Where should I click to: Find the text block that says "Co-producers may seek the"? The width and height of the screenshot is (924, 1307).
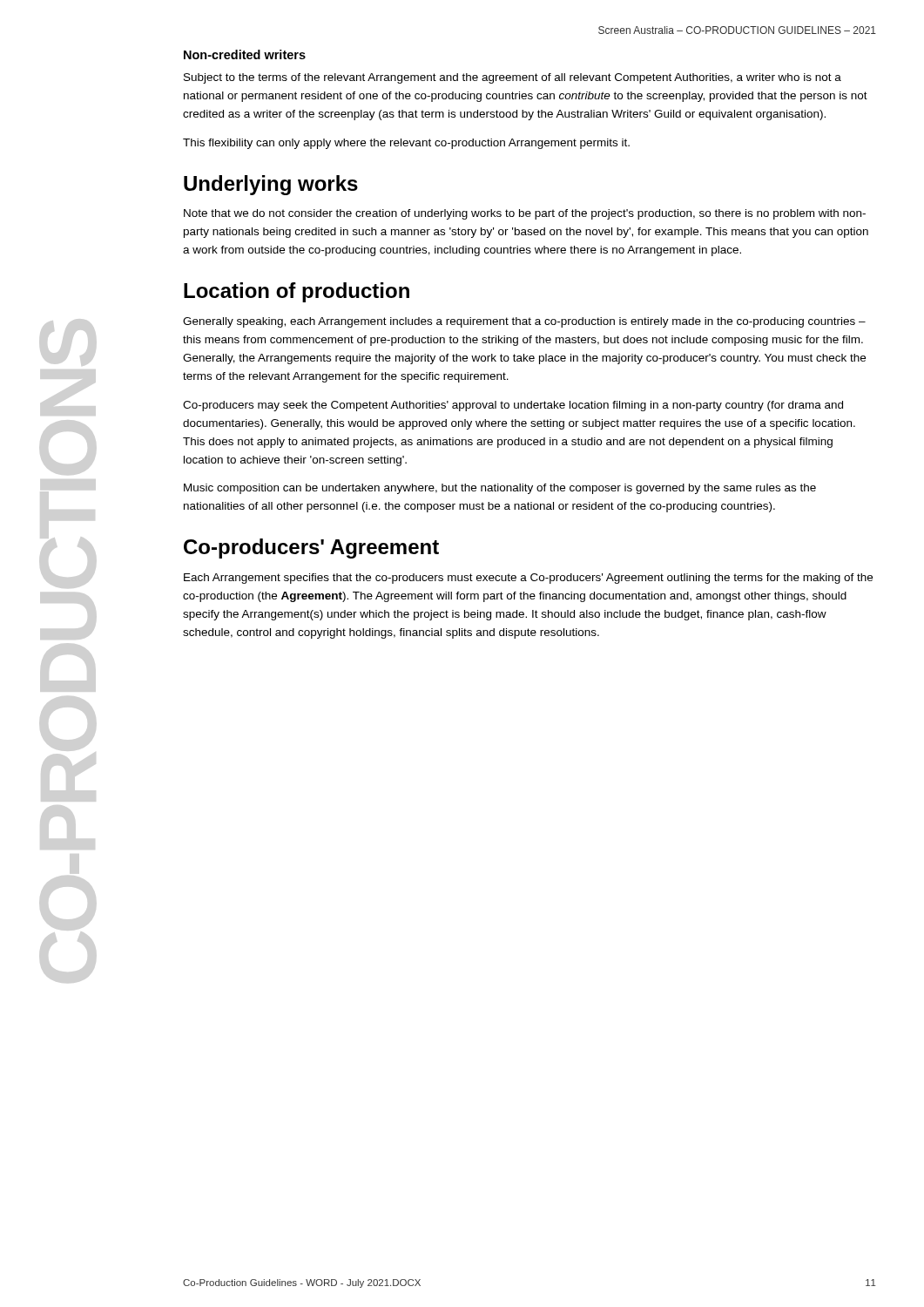point(519,432)
